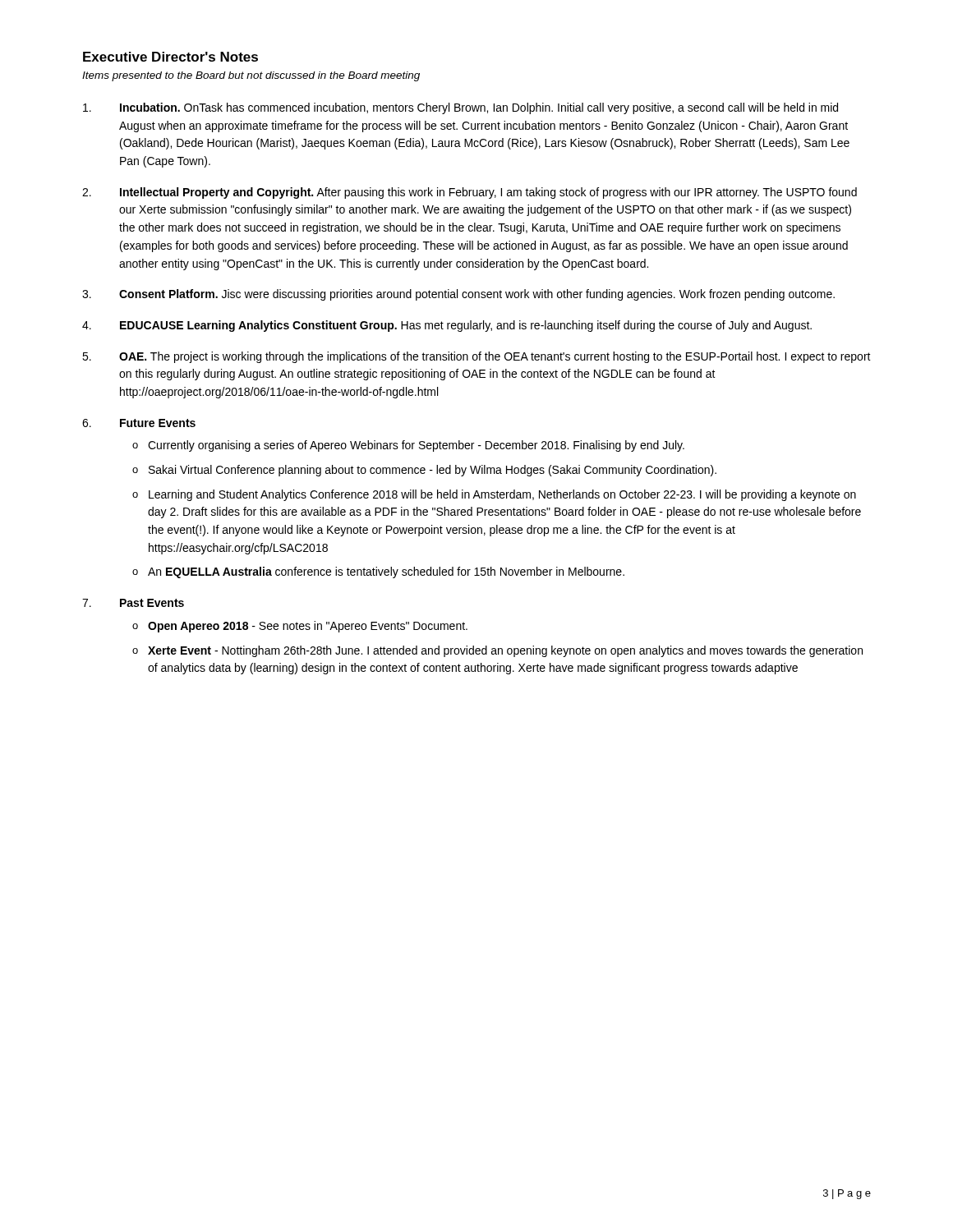Click the passage that begins "An EQUELLA Australia"
The image size is (953, 1232).
point(387,572)
